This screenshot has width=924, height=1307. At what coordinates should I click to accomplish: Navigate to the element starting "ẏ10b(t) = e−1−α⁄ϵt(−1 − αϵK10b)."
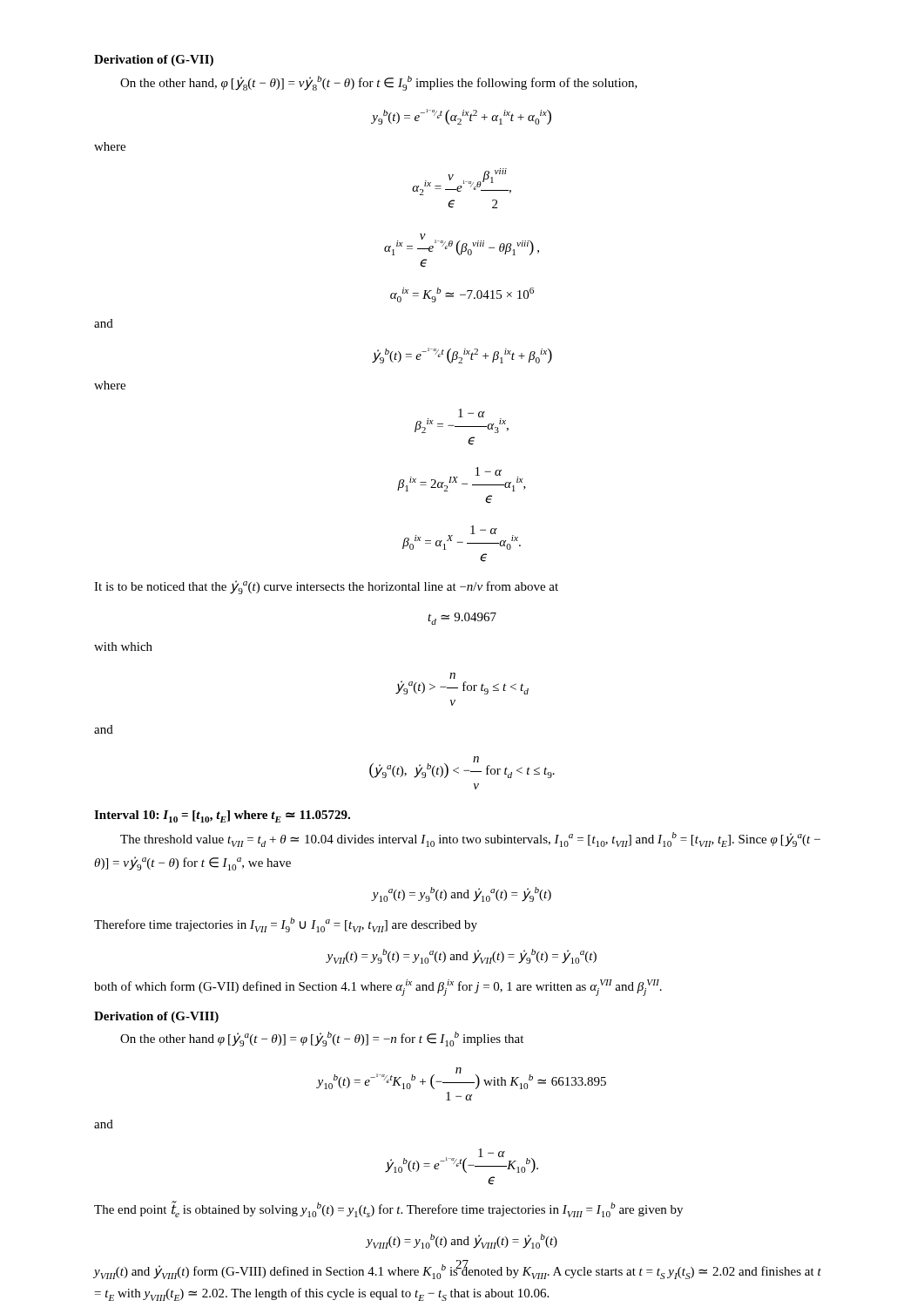pyautogui.click(x=462, y=1166)
